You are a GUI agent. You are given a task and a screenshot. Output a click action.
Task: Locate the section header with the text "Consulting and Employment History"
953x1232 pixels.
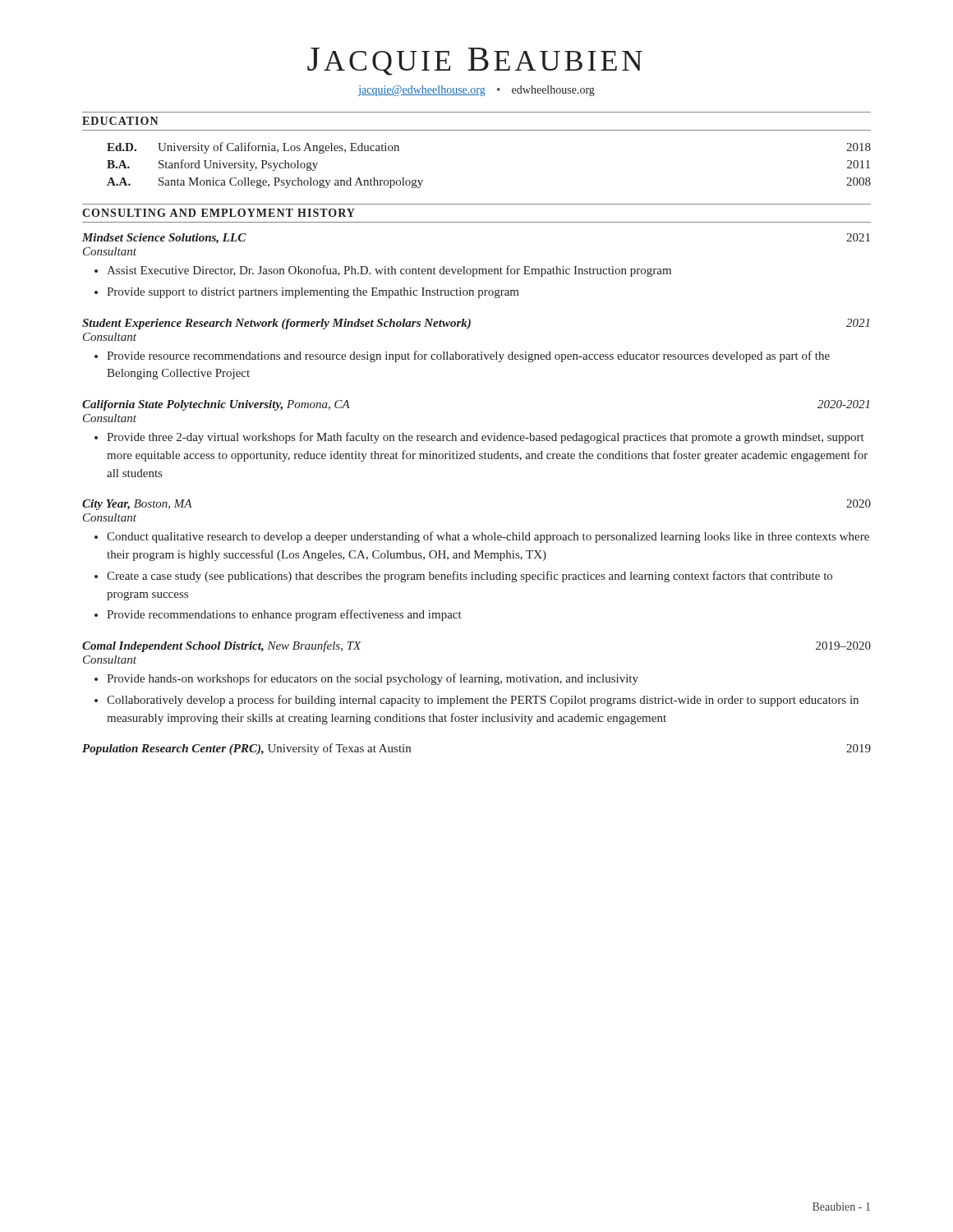point(219,213)
